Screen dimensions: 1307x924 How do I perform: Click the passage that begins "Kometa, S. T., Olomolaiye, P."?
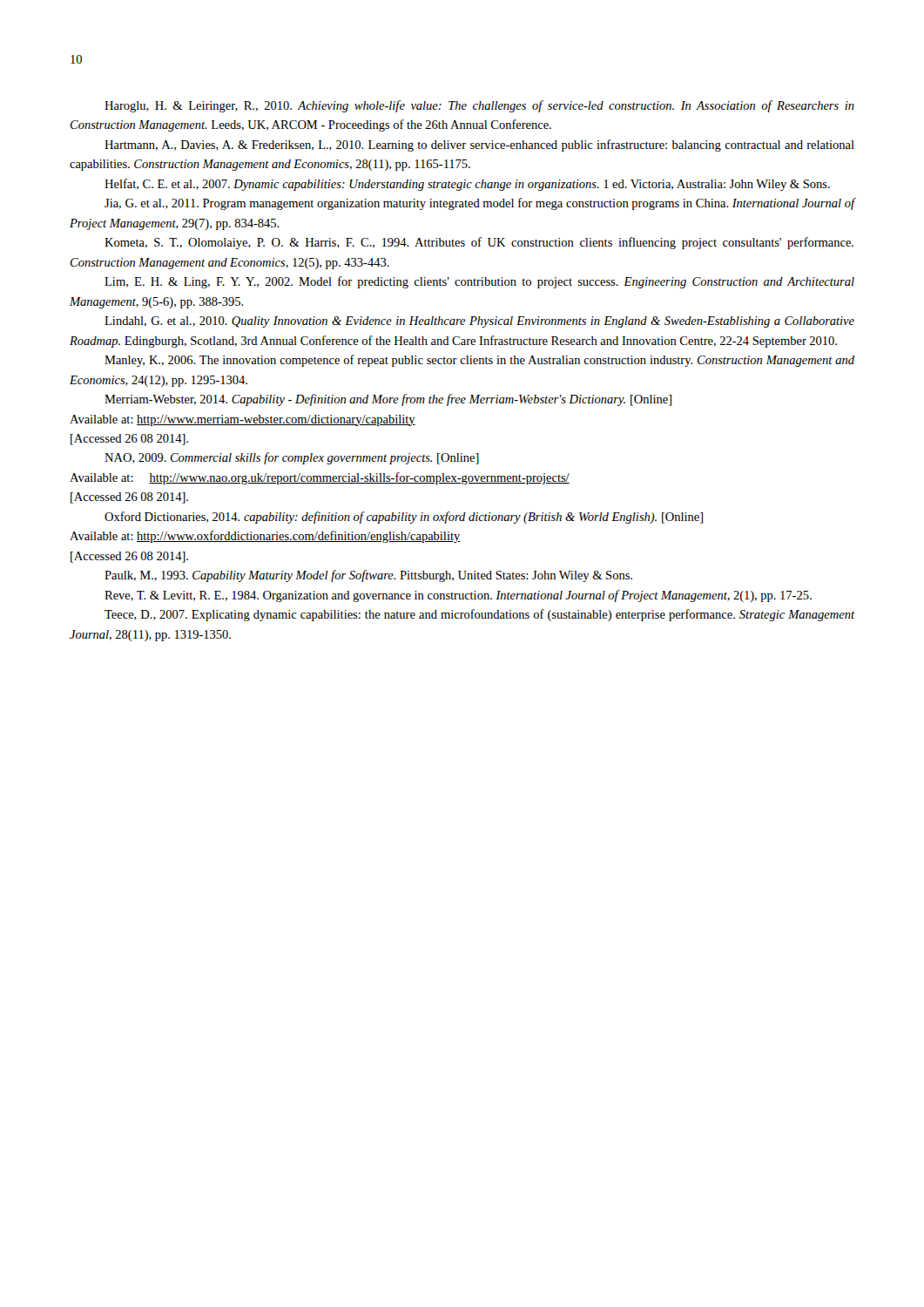[x=462, y=252]
